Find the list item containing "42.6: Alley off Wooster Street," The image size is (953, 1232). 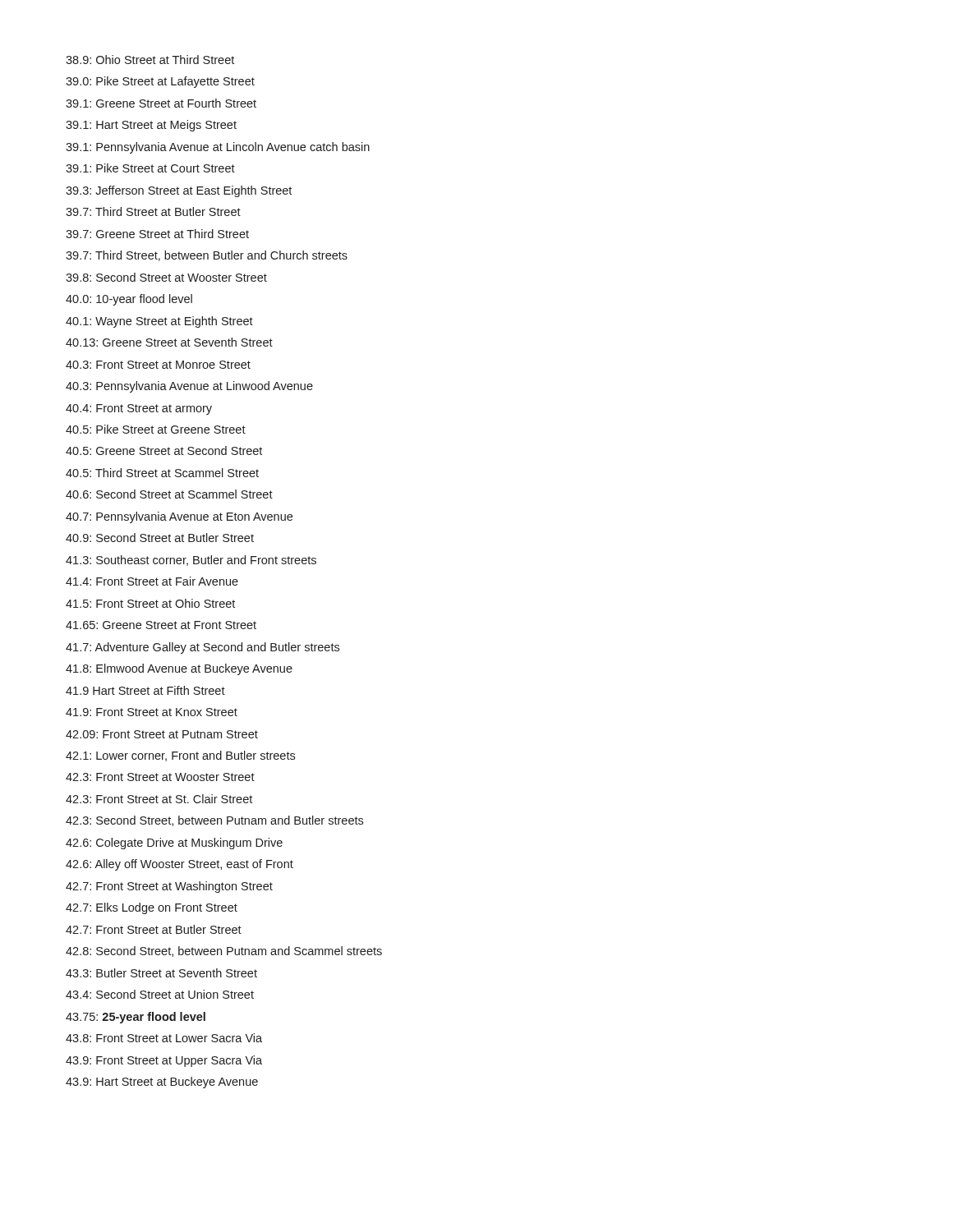pyautogui.click(x=179, y=864)
